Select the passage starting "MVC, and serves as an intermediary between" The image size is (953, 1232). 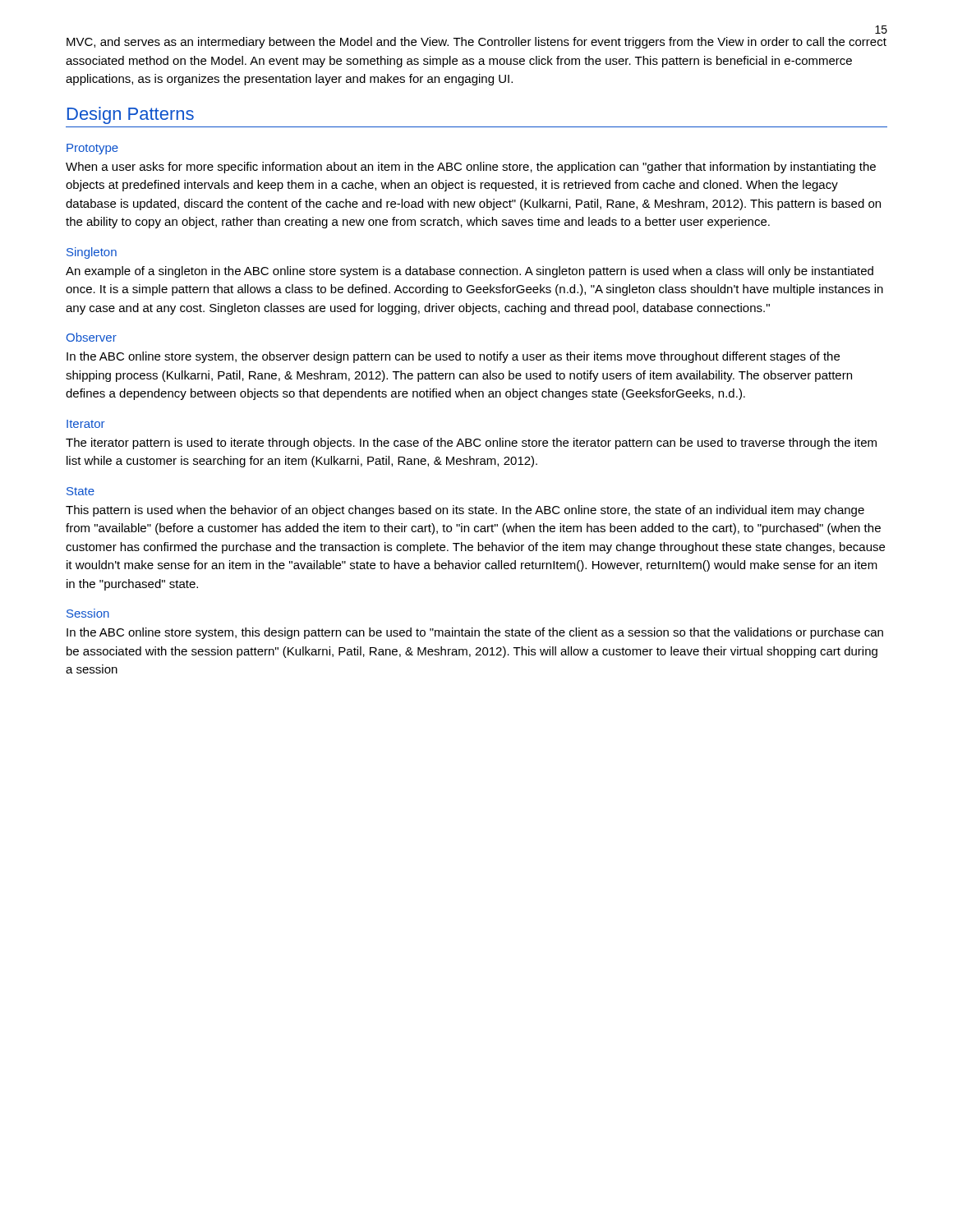click(x=476, y=61)
